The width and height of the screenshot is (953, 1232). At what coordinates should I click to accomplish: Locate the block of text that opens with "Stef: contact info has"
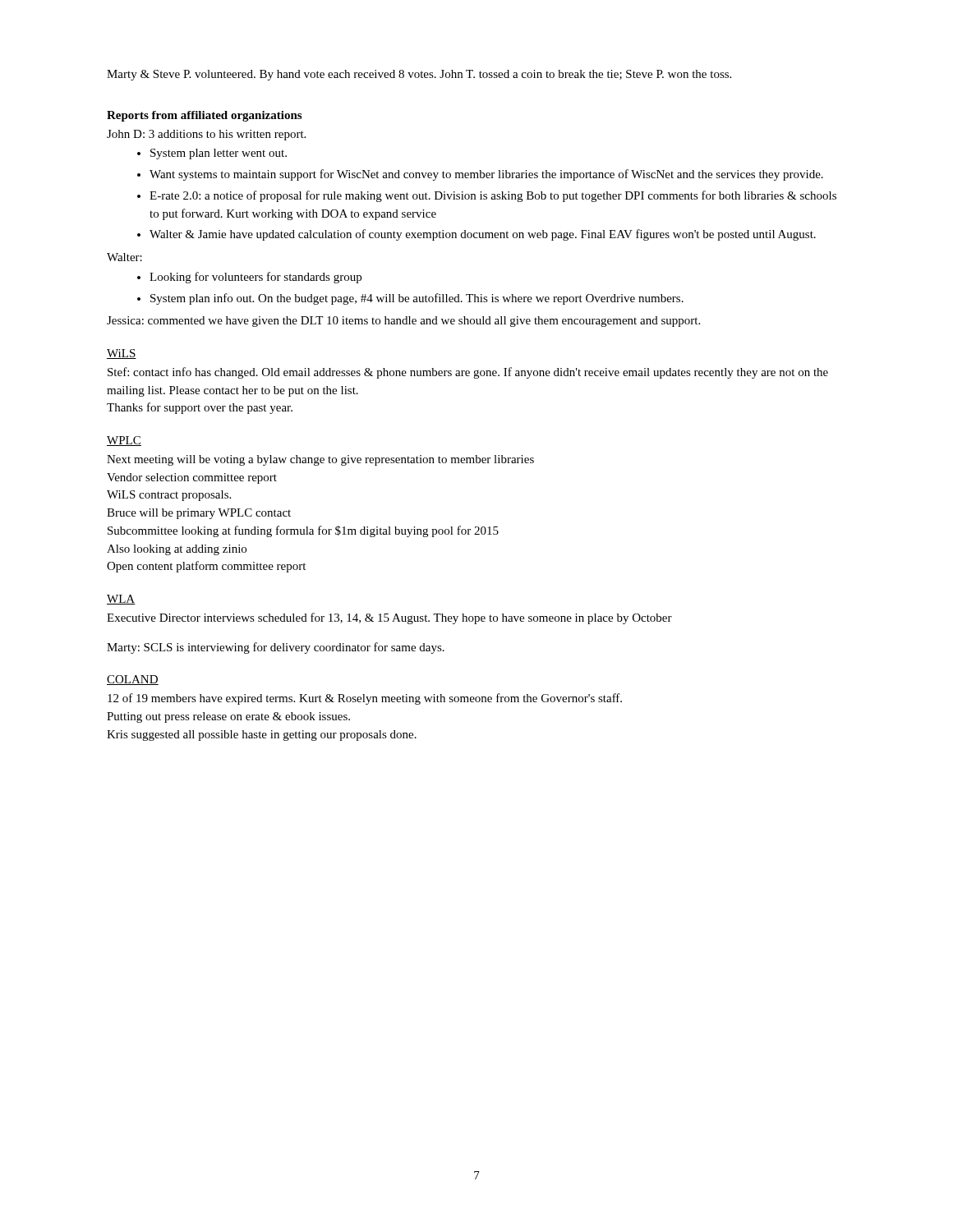tap(468, 373)
